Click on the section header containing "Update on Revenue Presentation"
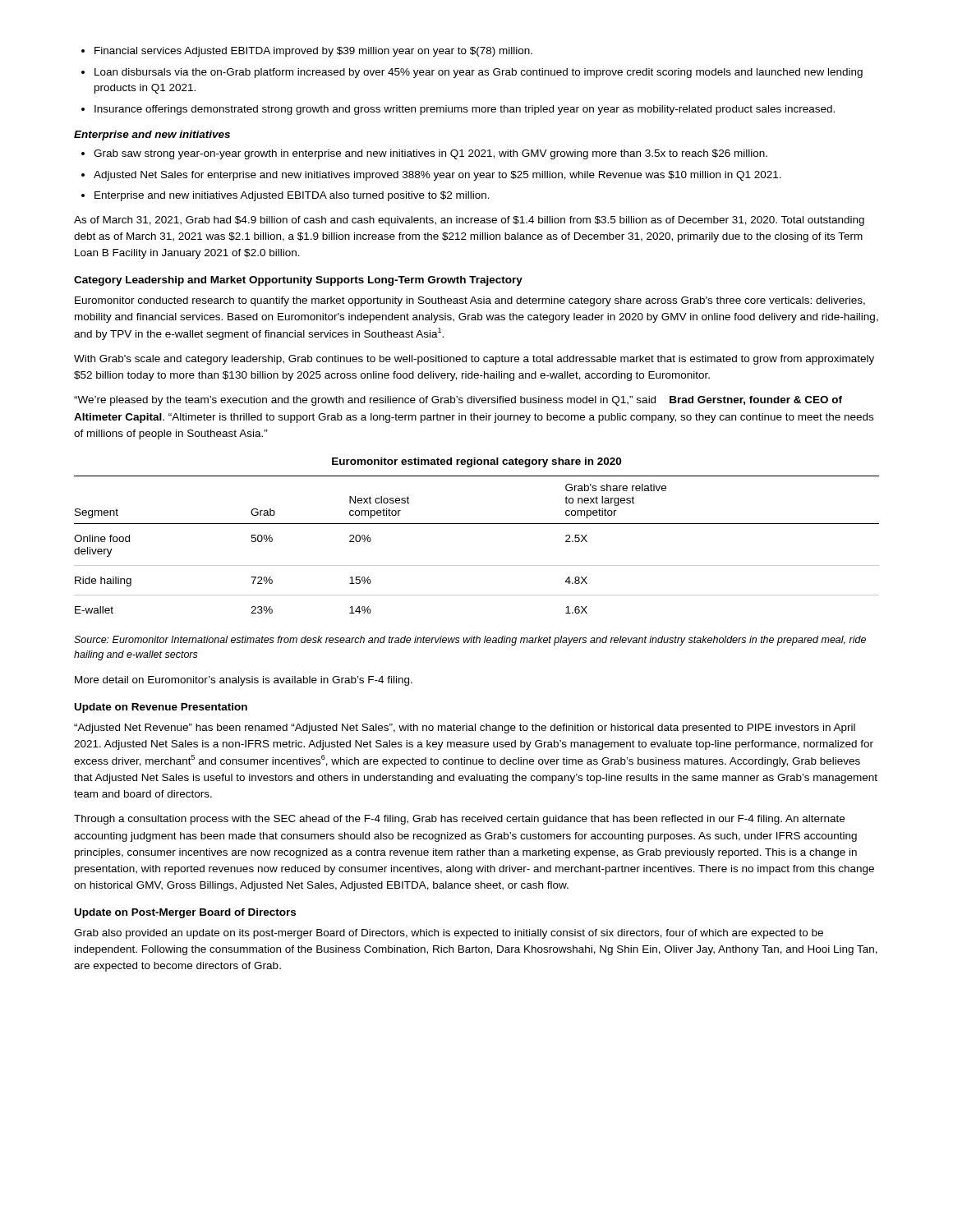The image size is (953, 1232). point(161,707)
